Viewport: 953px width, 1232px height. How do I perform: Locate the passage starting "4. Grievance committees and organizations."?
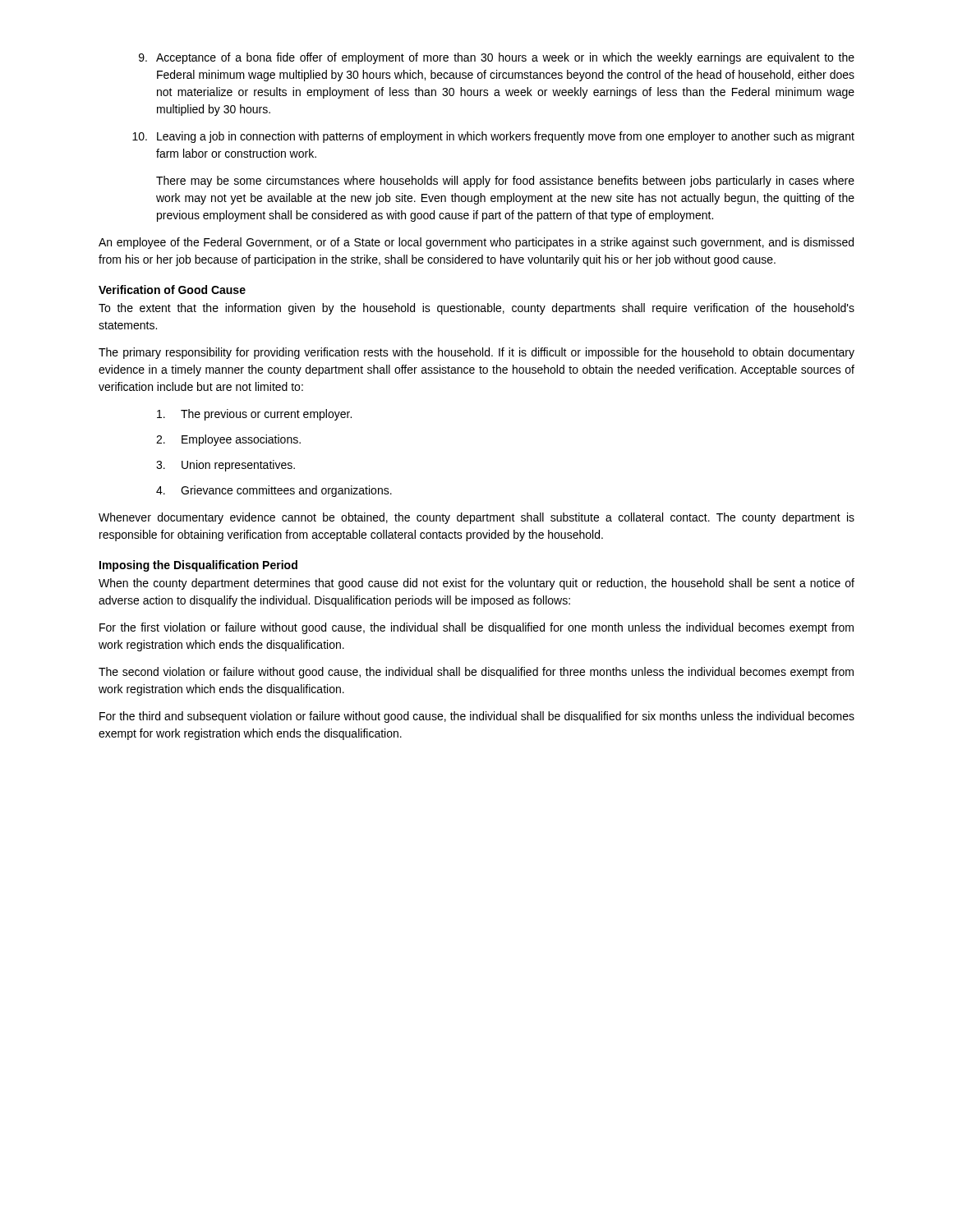274,491
